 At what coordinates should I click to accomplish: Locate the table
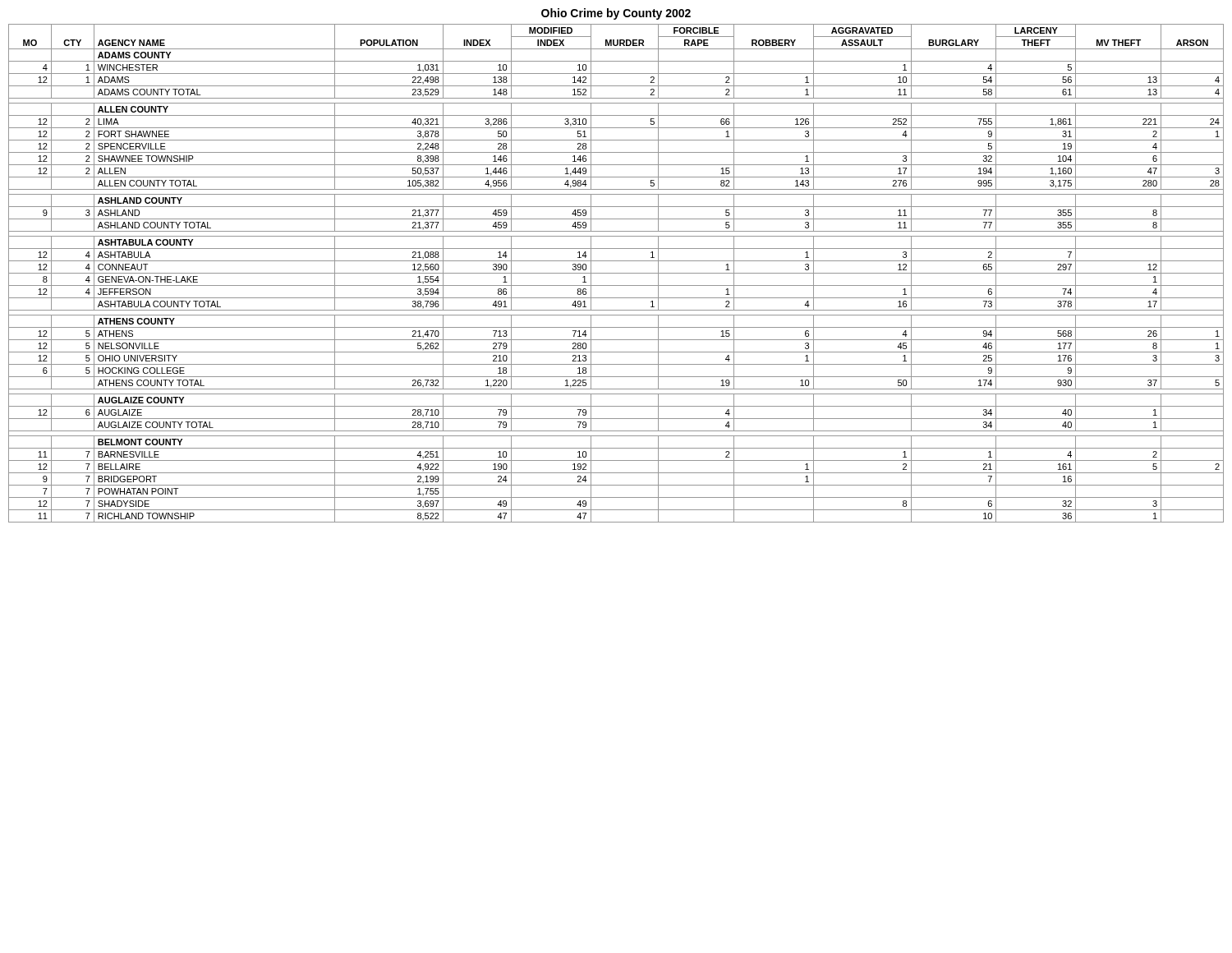tap(616, 273)
